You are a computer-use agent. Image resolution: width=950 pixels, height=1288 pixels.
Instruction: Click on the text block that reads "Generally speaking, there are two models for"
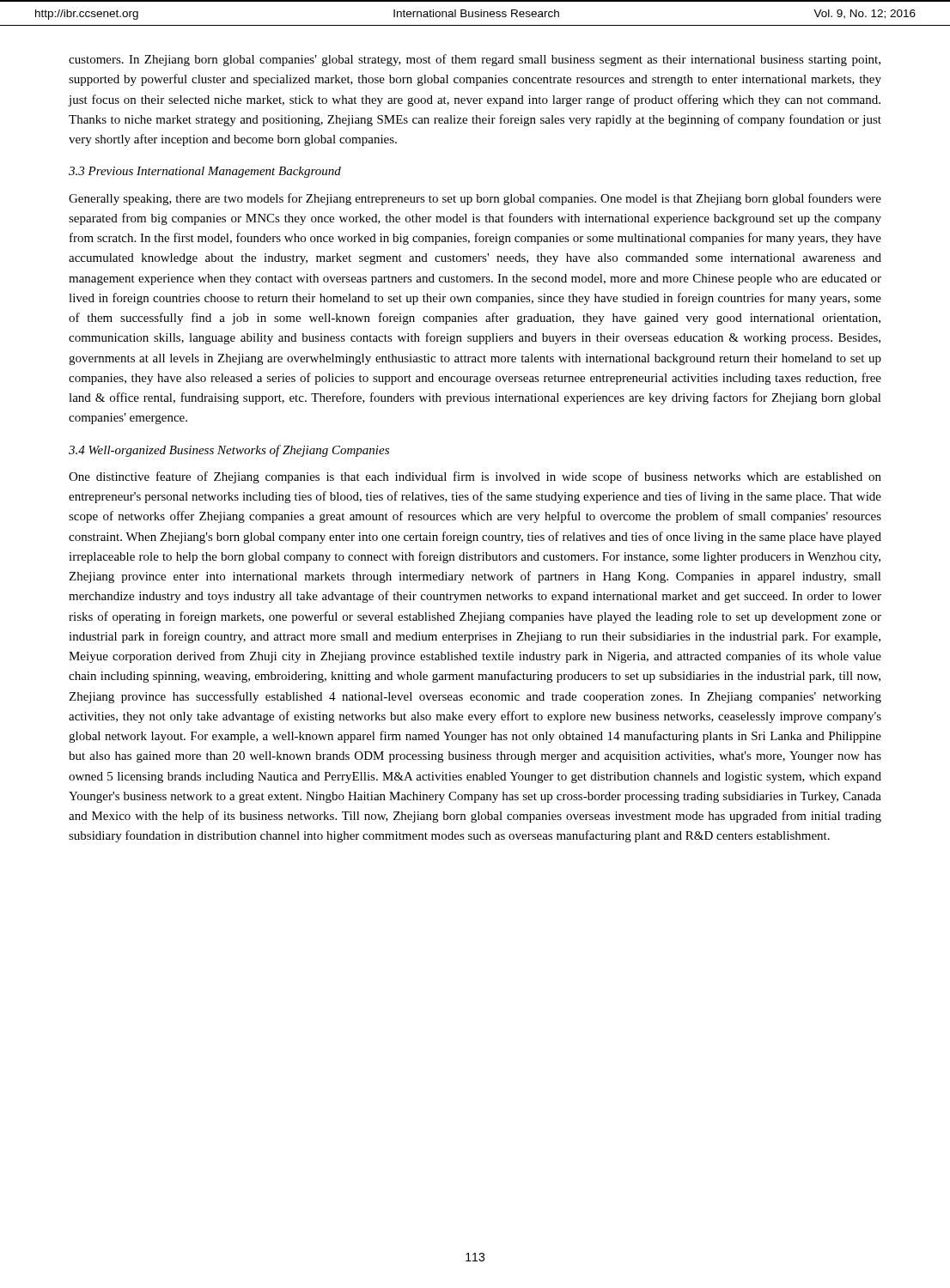click(x=475, y=308)
